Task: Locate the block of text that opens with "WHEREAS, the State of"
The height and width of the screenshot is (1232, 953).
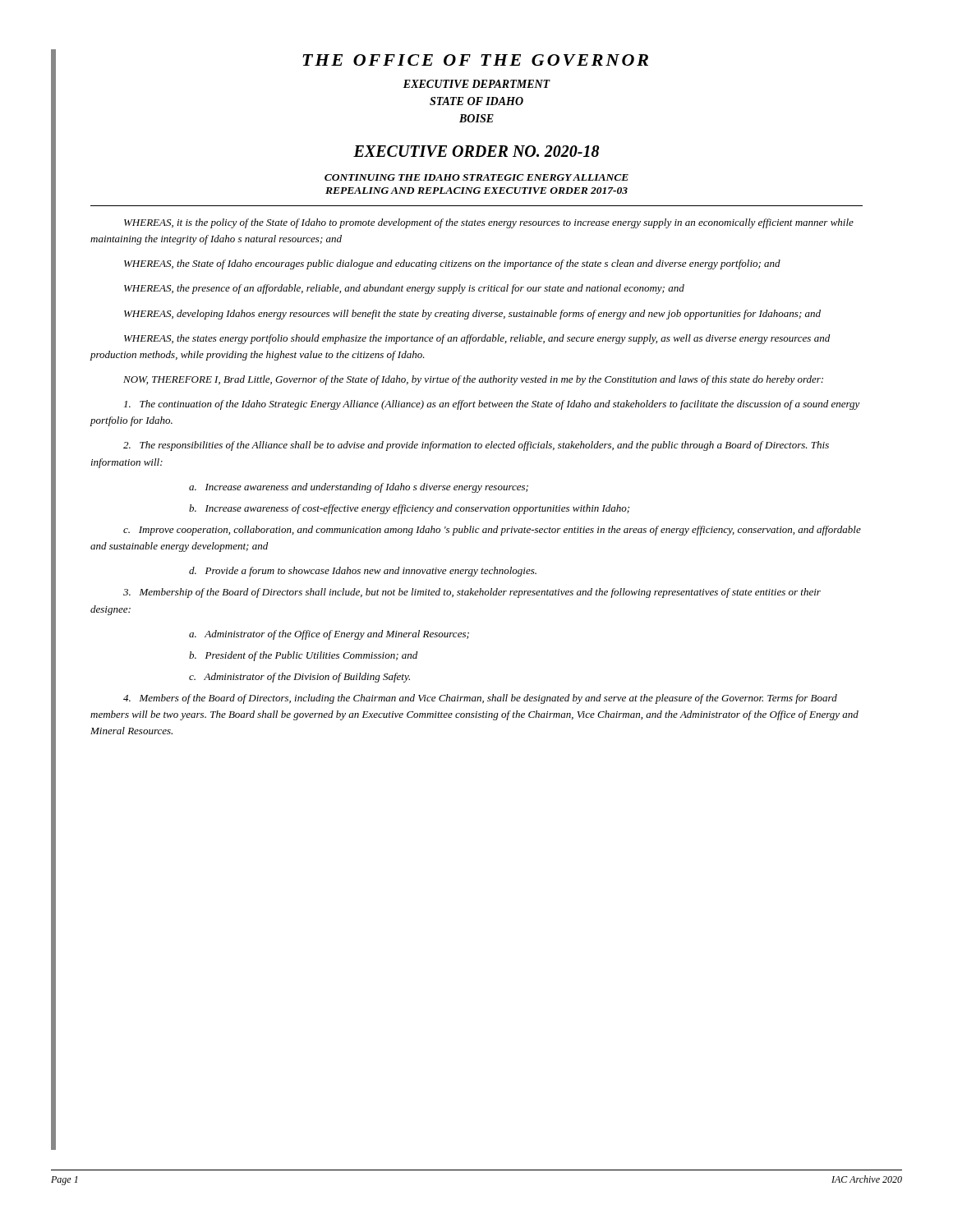Action: 452,264
